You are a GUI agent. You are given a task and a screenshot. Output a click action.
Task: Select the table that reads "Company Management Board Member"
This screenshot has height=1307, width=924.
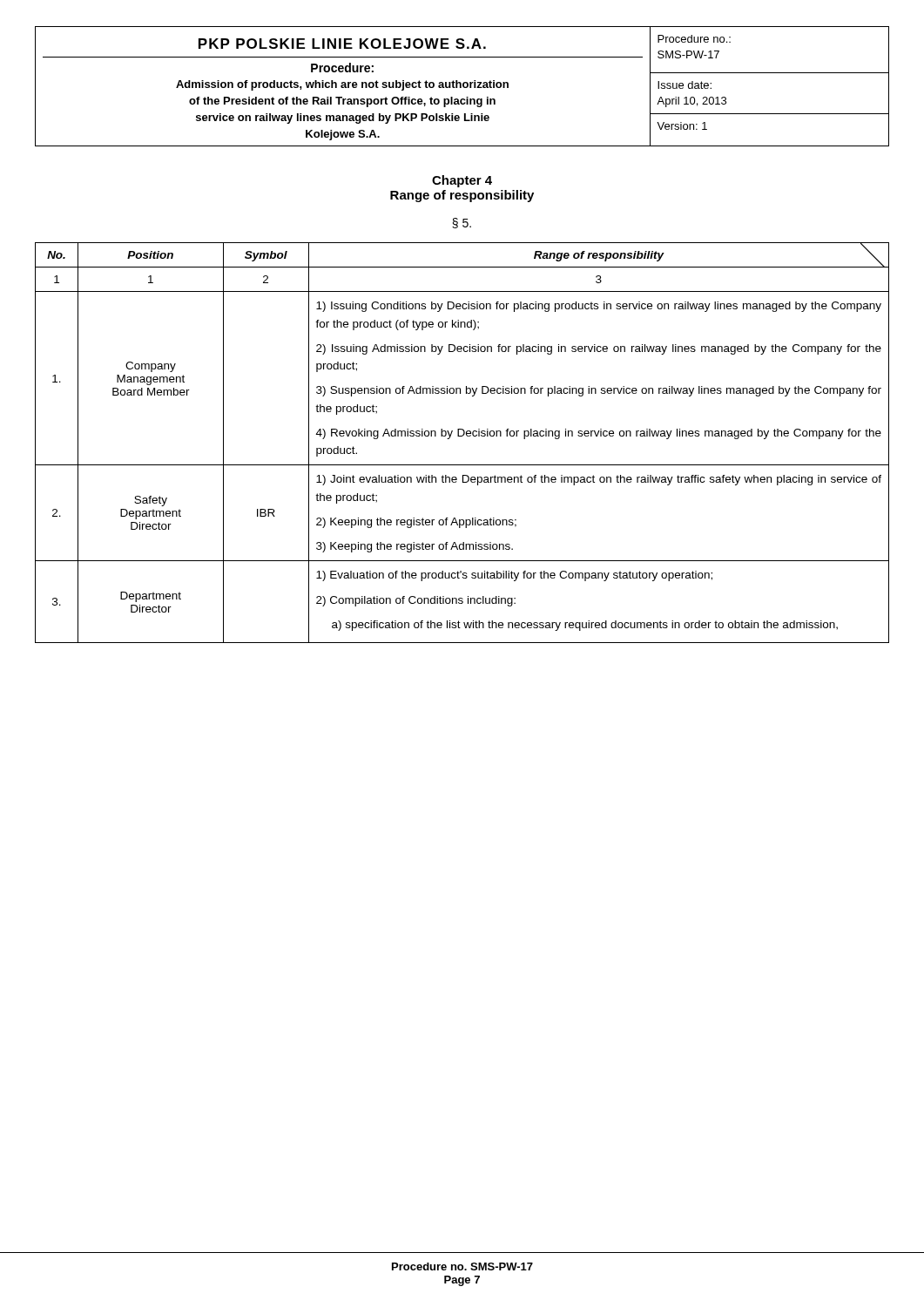[x=462, y=443]
